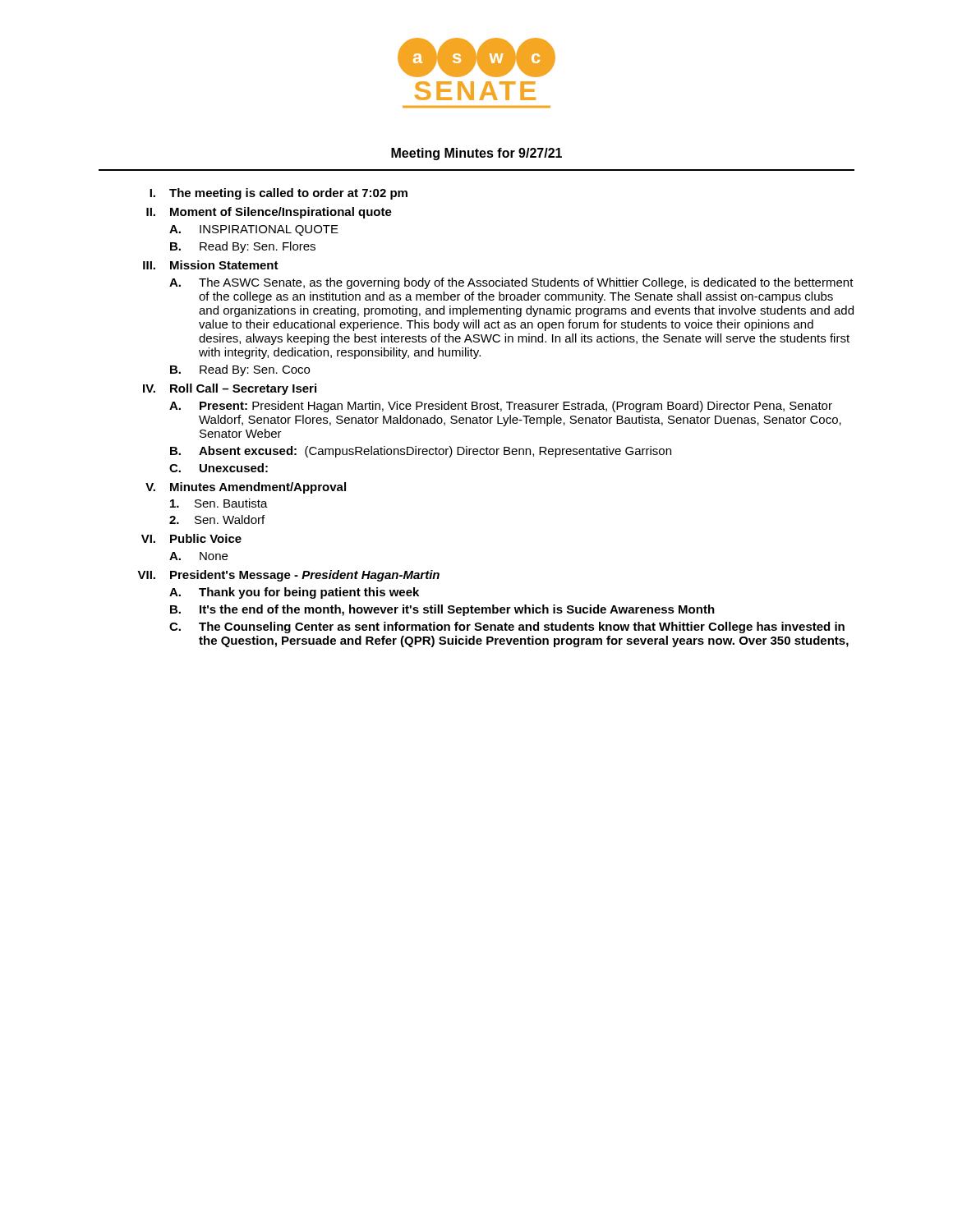Image resolution: width=953 pixels, height=1232 pixels.
Task: Navigate to the region starting "Meeting Minutes for 9/27/21"
Action: click(476, 153)
